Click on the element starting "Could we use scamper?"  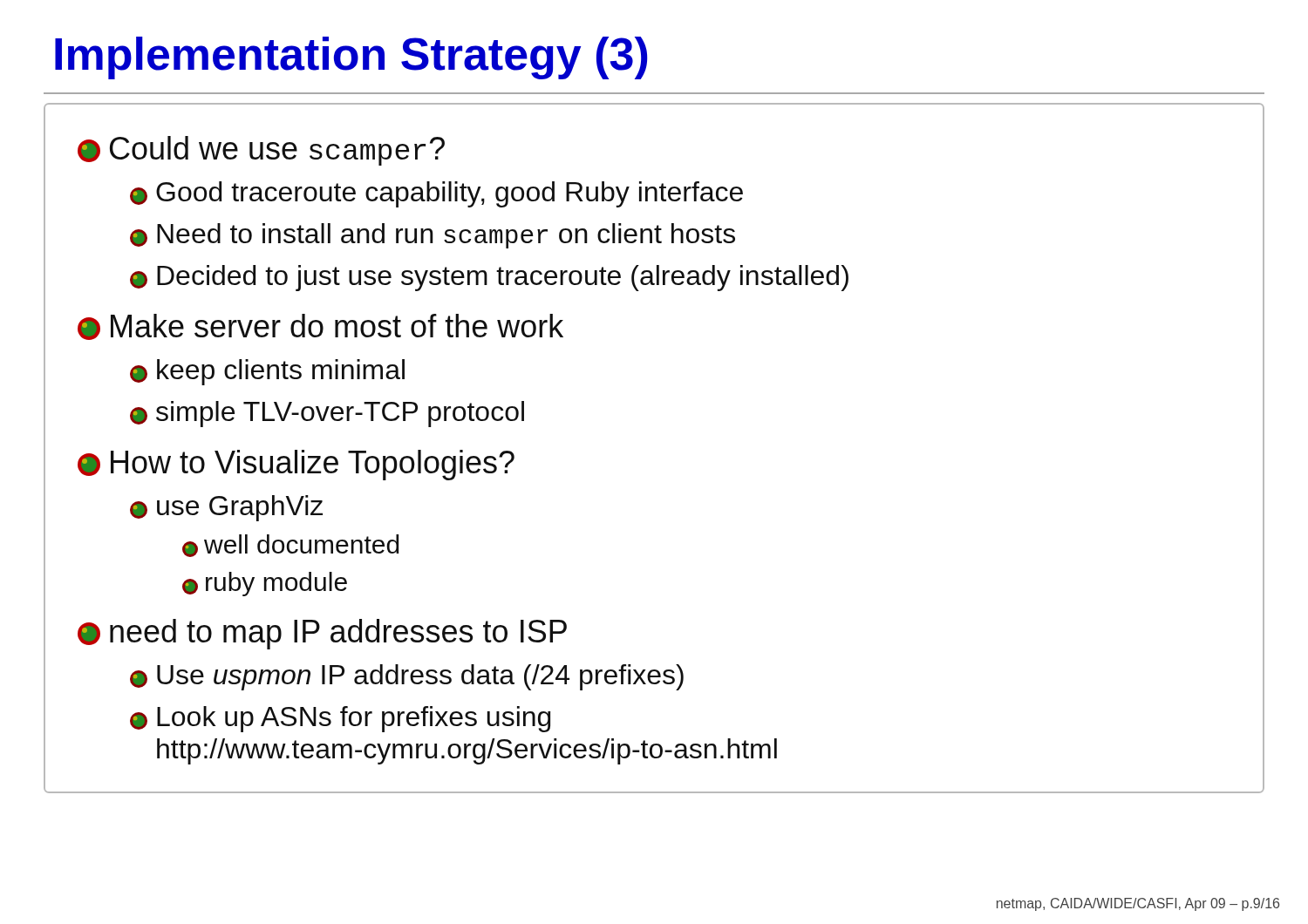coord(261,151)
